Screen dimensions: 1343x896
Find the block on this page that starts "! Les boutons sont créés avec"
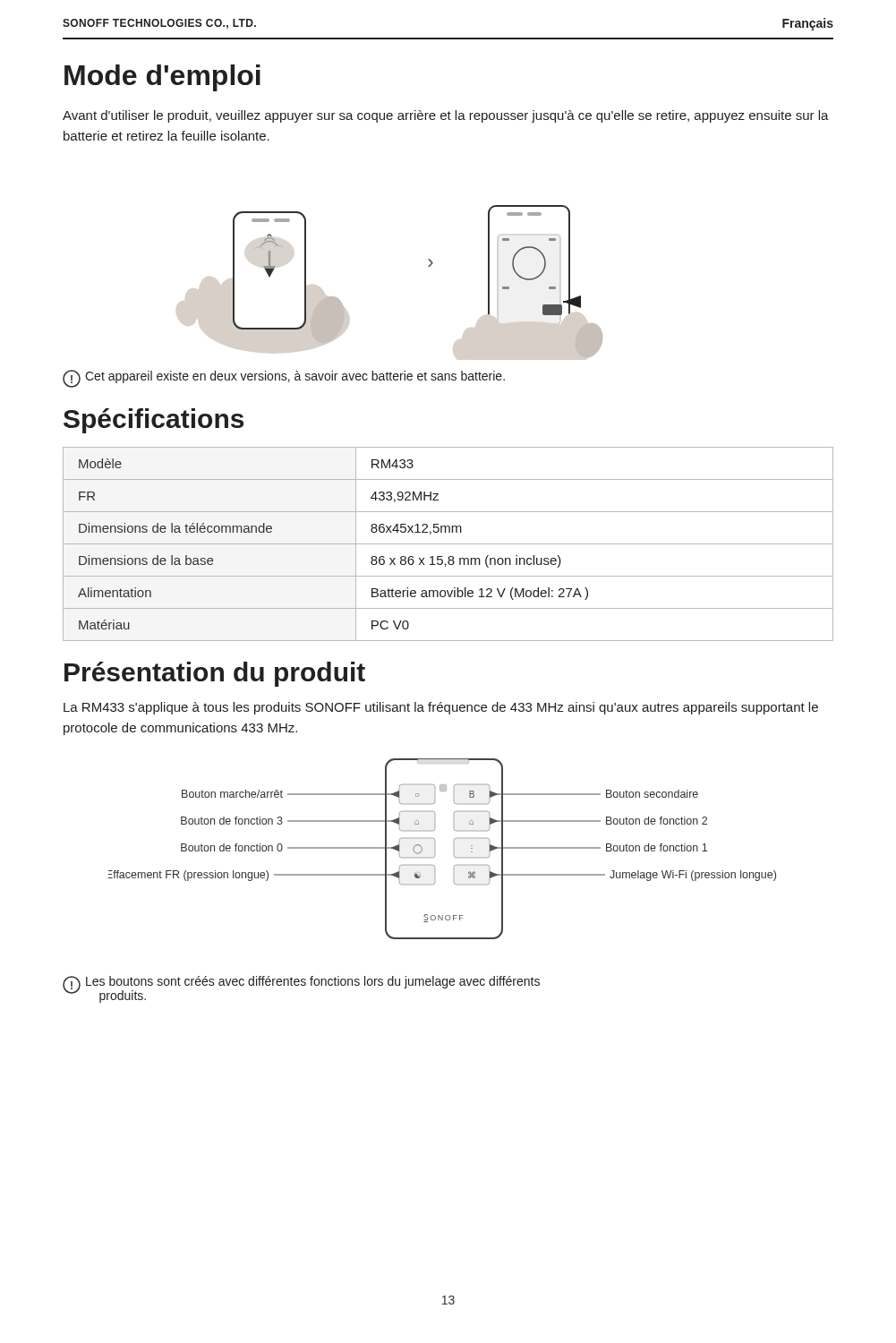(x=301, y=988)
